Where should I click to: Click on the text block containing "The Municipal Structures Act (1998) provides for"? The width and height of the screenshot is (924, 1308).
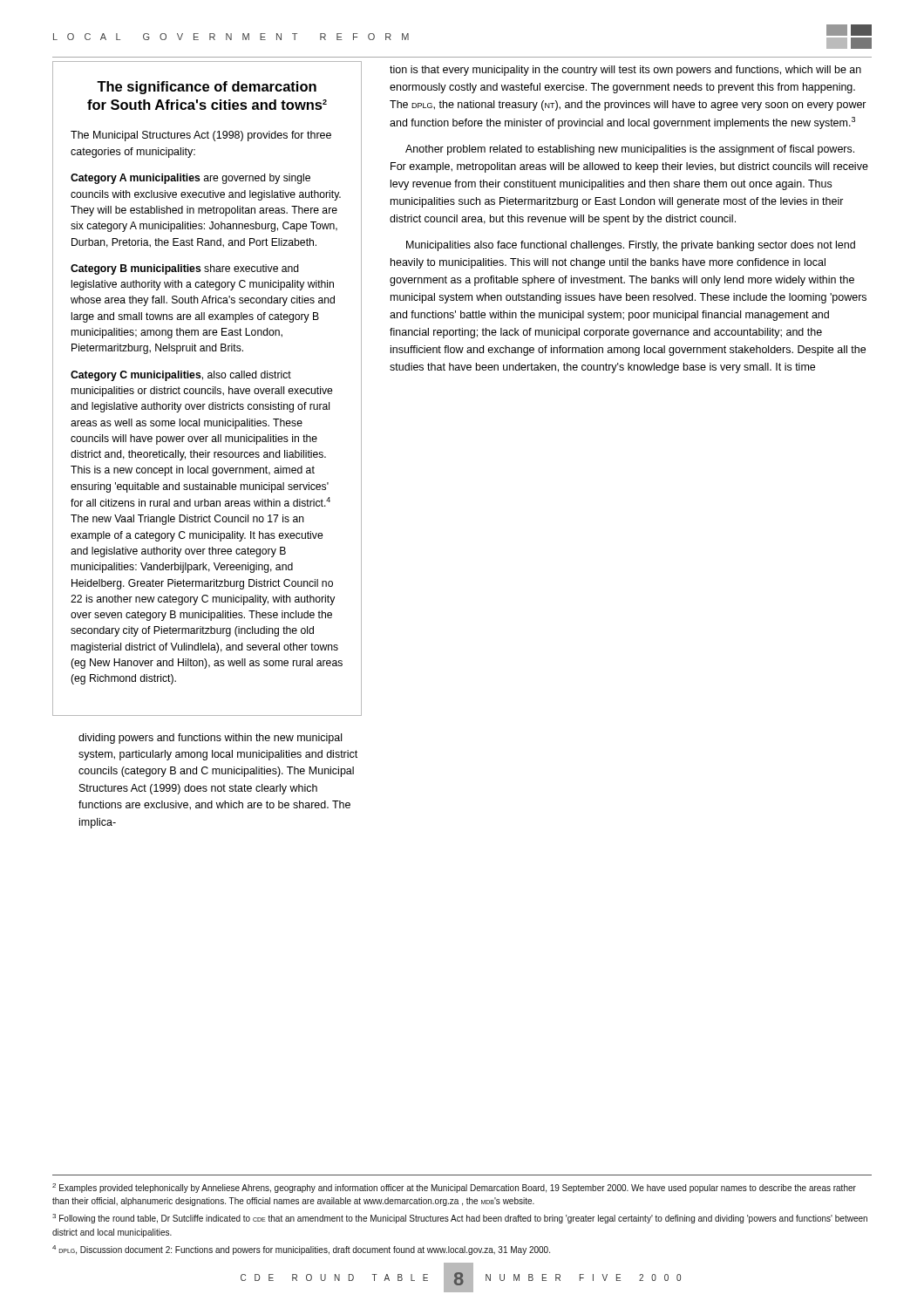coord(201,143)
